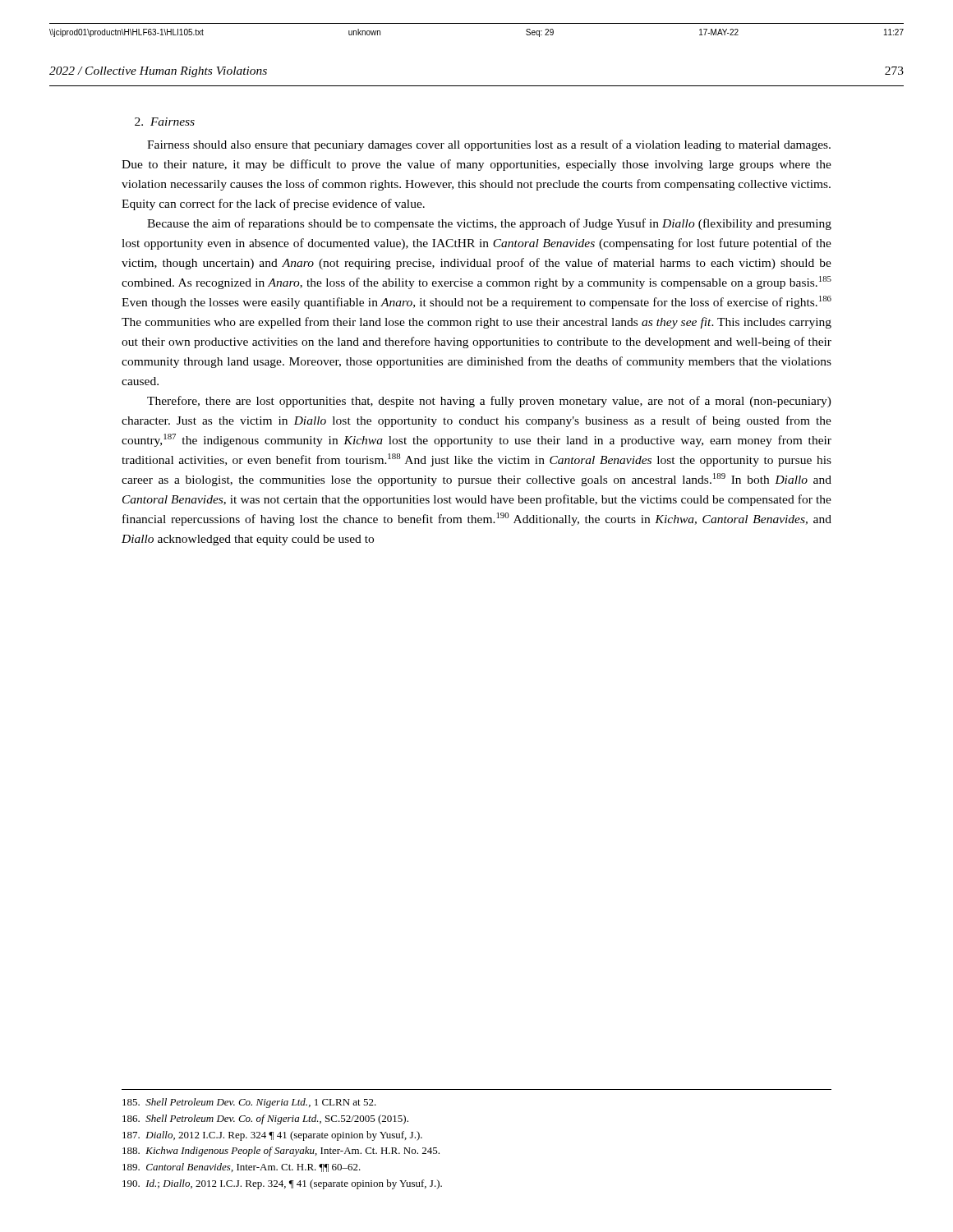Point to the text block starting "Diallo, 2012 I.C.J."
The height and width of the screenshot is (1232, 953).
272,1134
